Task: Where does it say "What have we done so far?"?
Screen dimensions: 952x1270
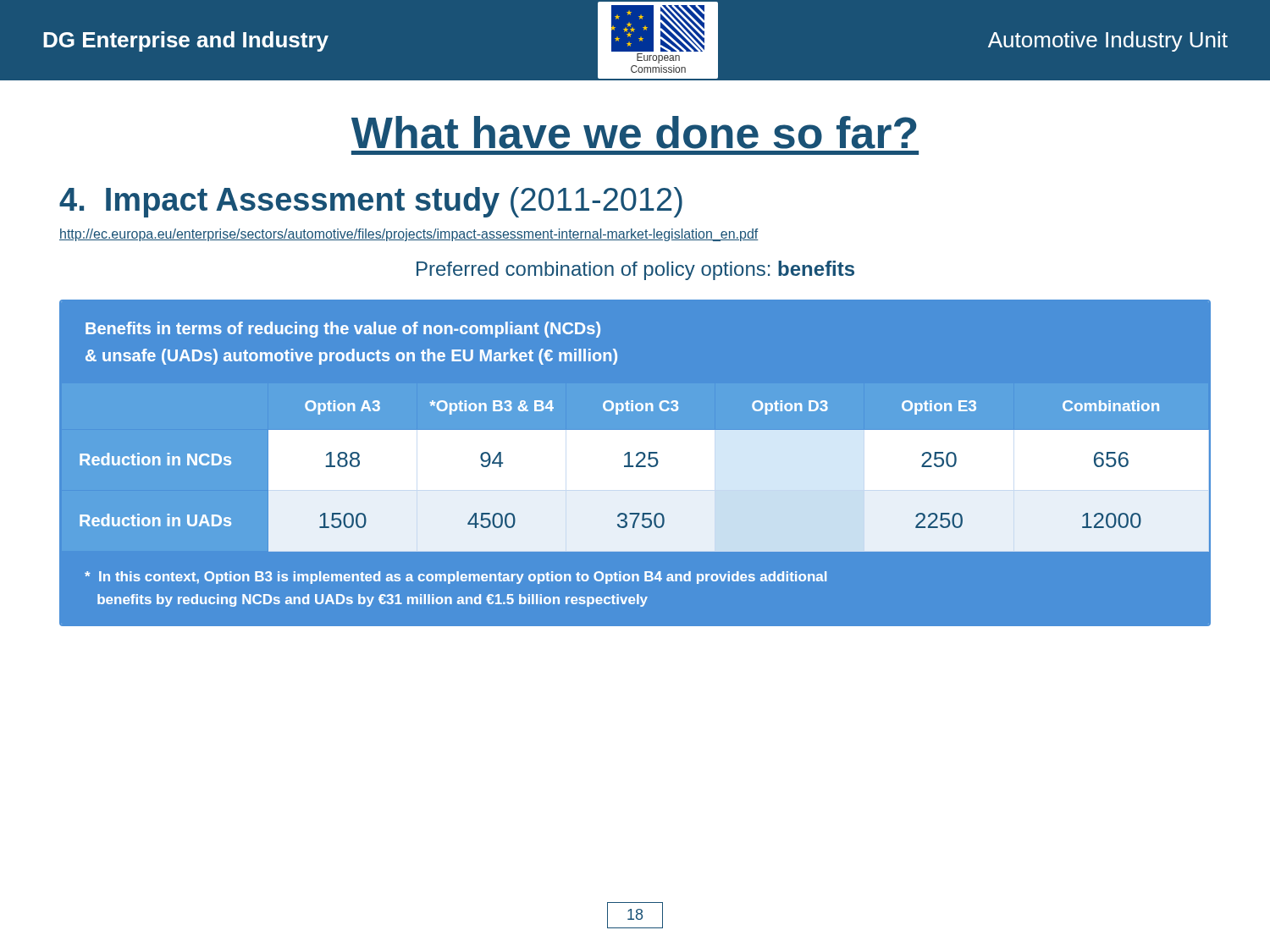Action: click(635, 133)
